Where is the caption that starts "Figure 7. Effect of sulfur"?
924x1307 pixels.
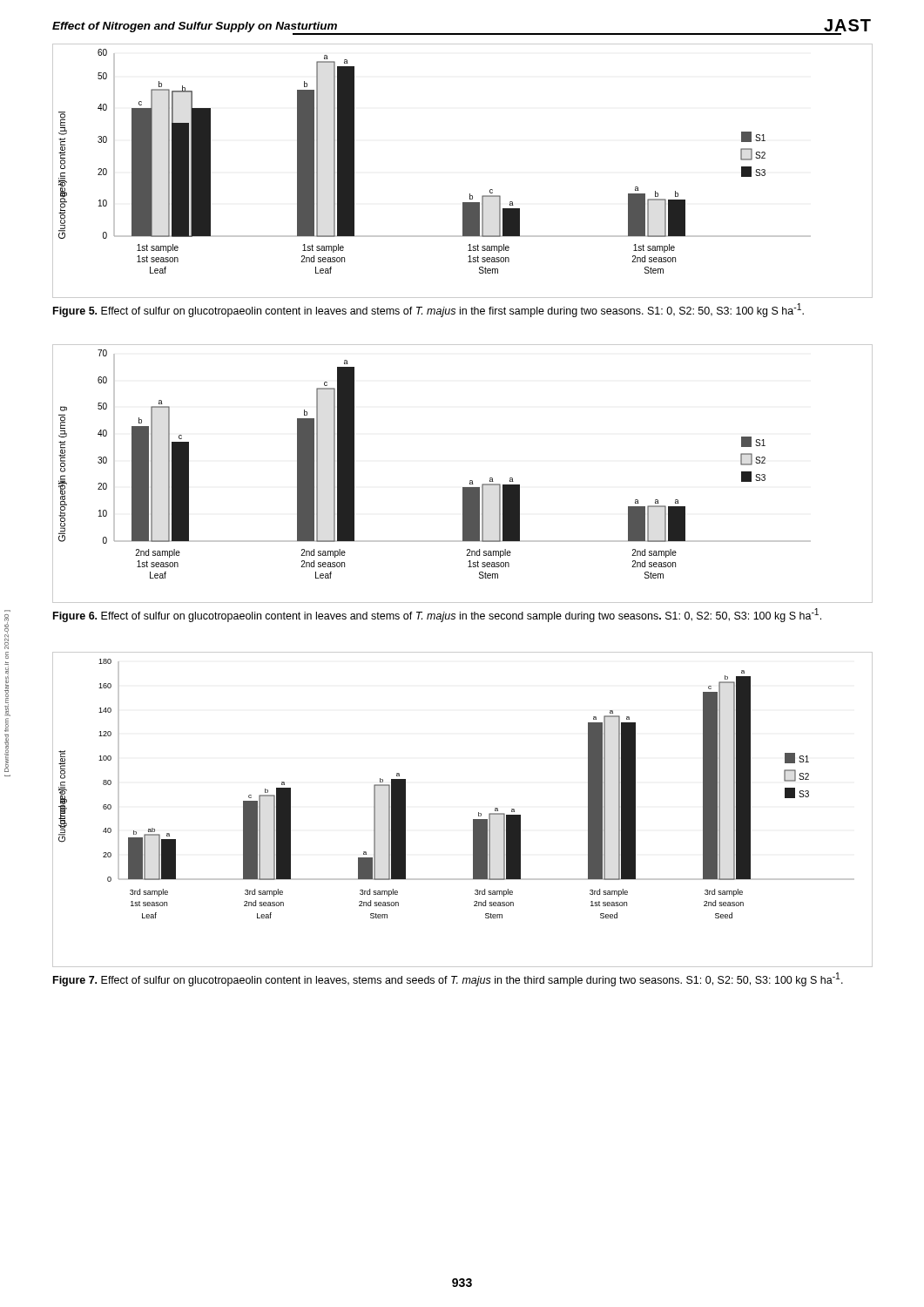pyautogui.click(x=448, y=979)
